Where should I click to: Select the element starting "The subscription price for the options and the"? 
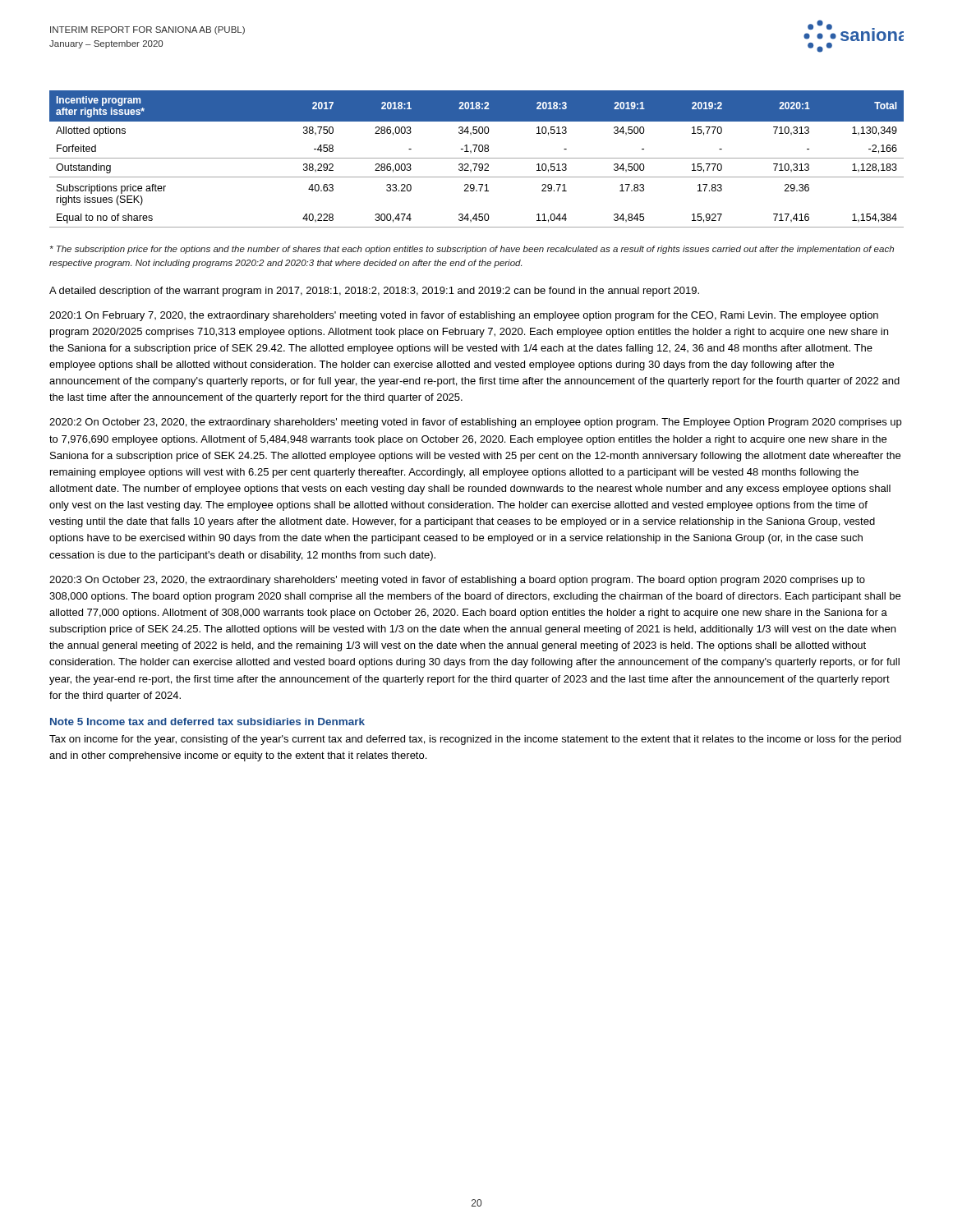pos(472,256)
